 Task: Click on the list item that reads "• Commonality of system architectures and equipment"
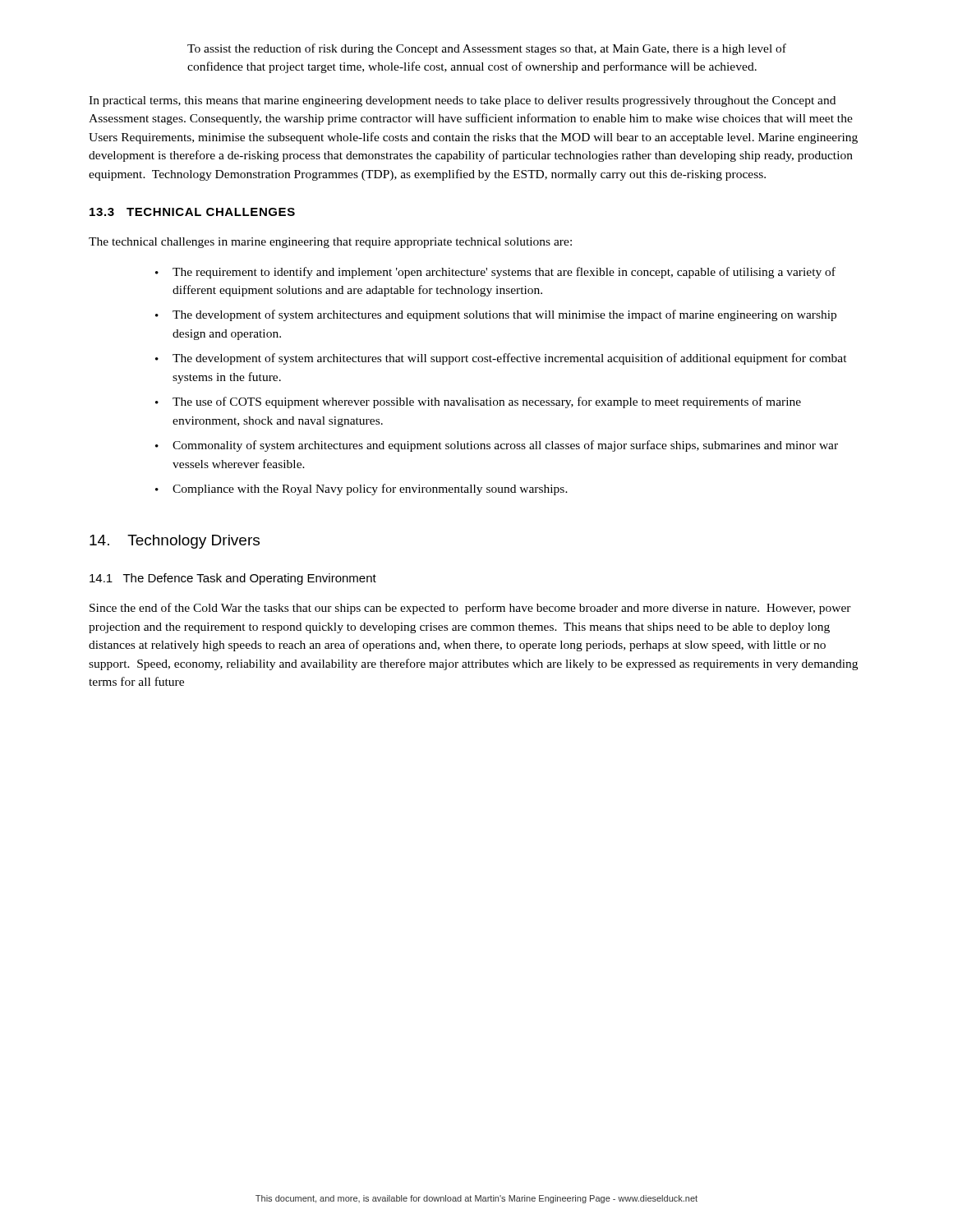point(509,455)
